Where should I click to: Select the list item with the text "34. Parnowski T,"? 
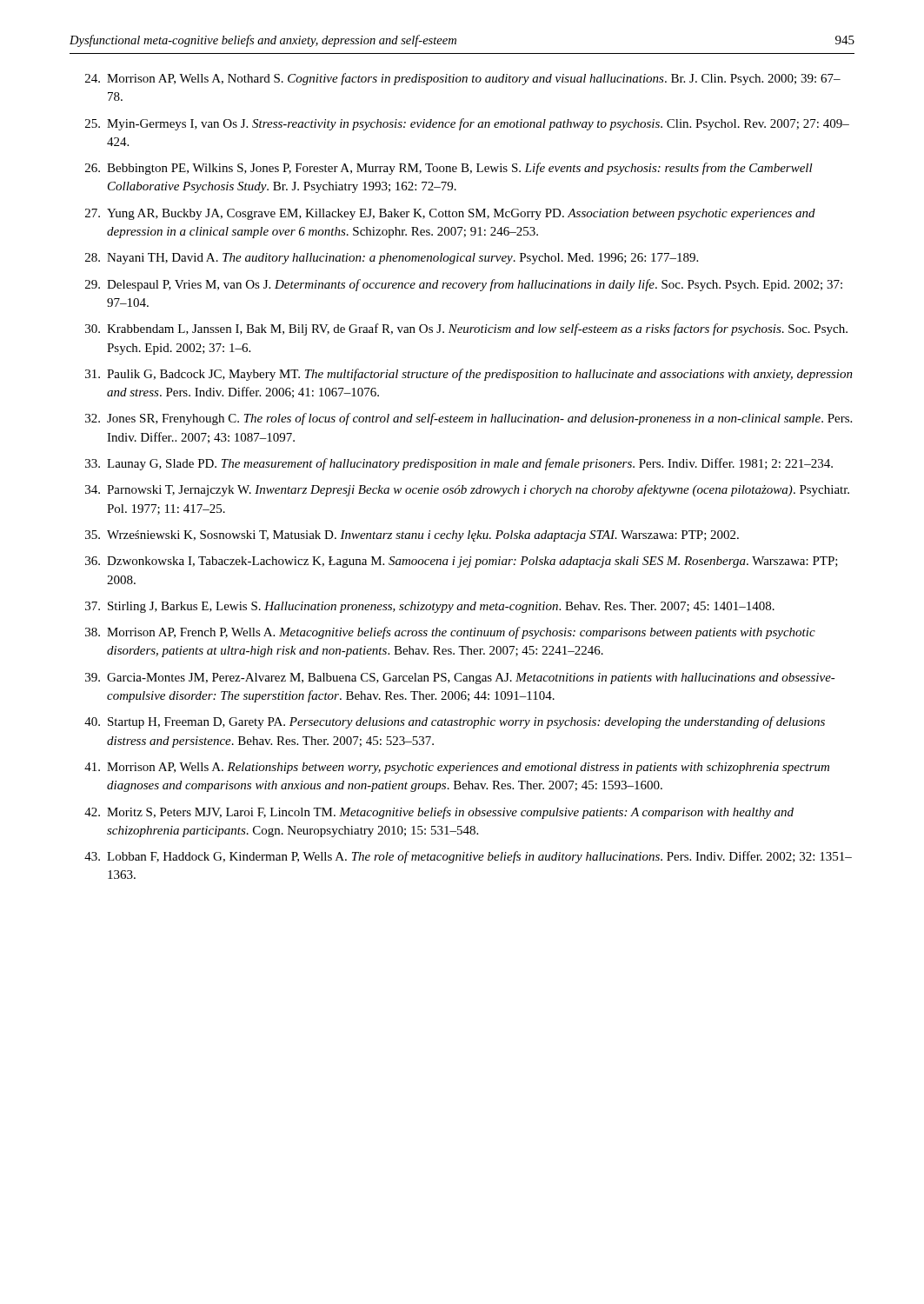[x=462, y=500]
